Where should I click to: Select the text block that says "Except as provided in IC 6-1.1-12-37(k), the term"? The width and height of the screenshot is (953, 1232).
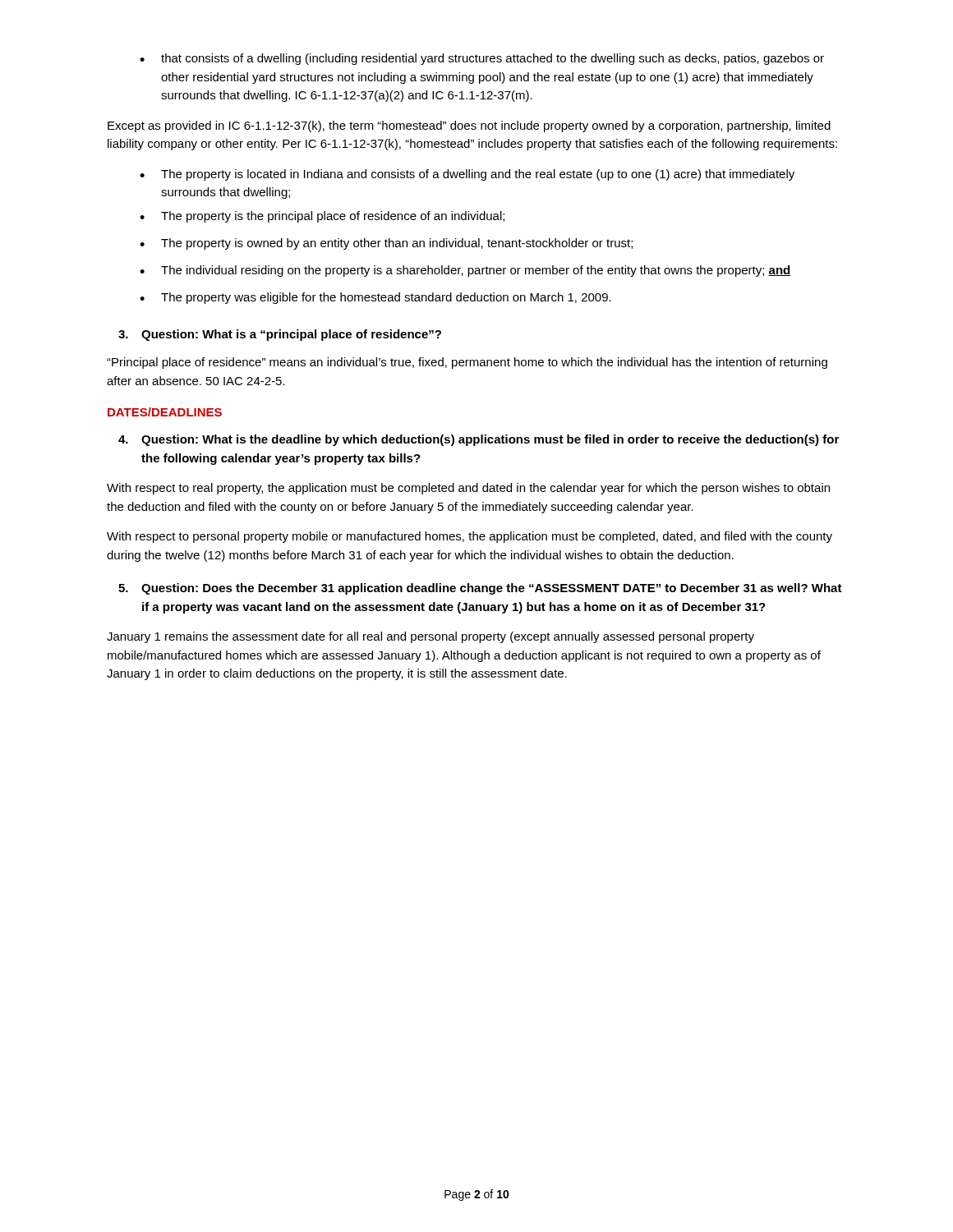pos(472,134)
